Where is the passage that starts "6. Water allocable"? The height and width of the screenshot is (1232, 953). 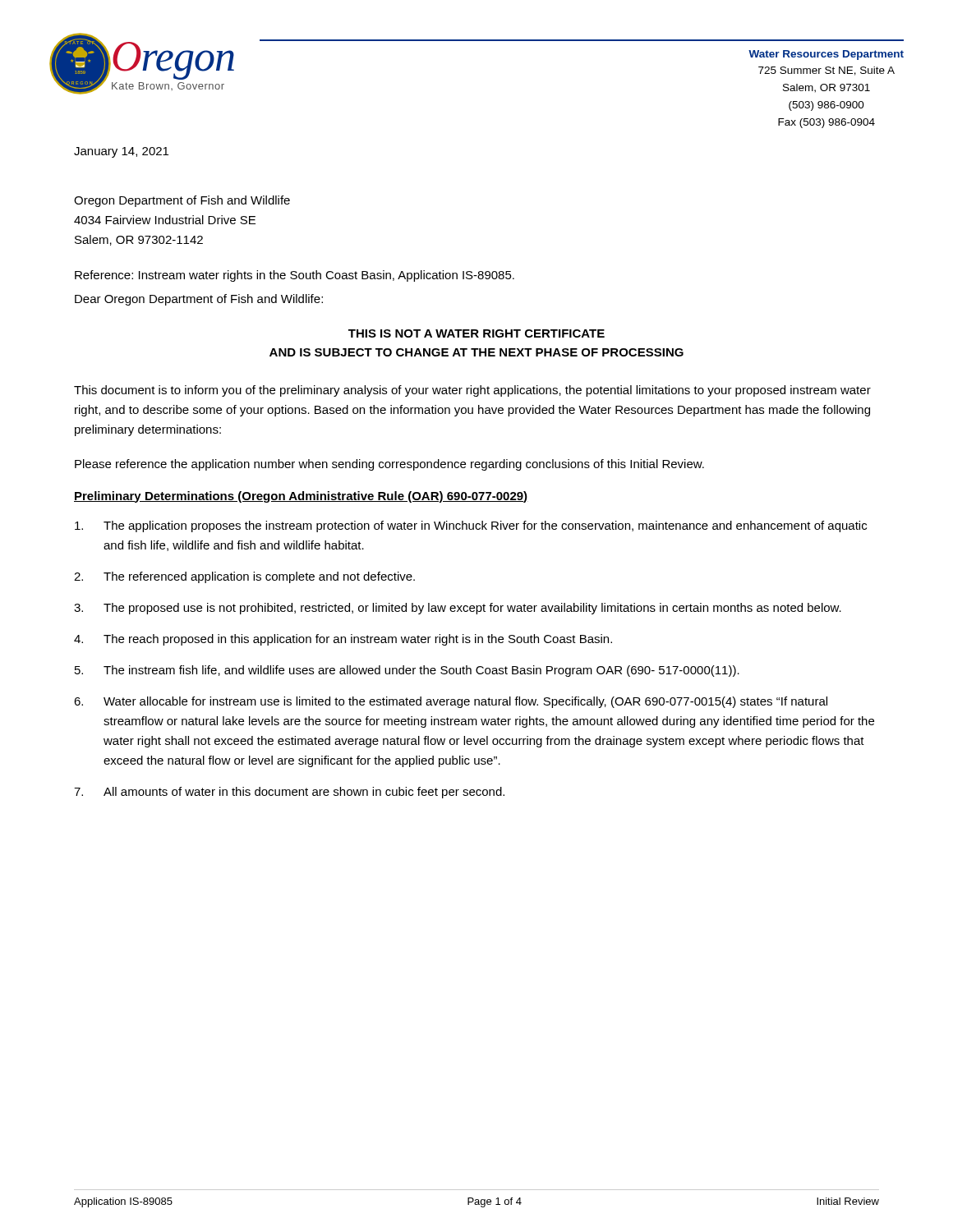click(476, 731)
